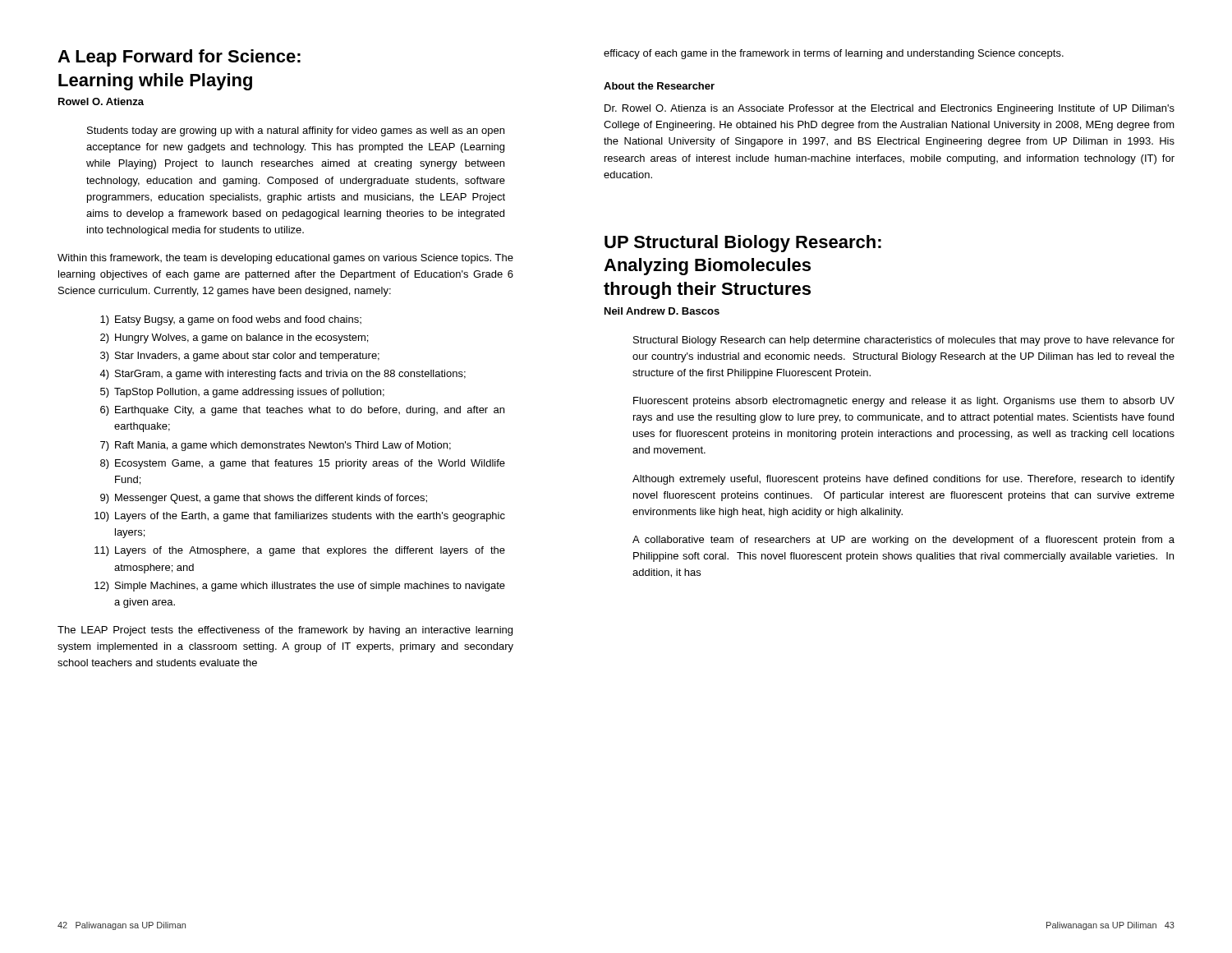Locate the list item that says "9) Messenger Quest, a game that"
Image resolution: width=1232 pixels, height=953 pixels.
pos(296,498)
